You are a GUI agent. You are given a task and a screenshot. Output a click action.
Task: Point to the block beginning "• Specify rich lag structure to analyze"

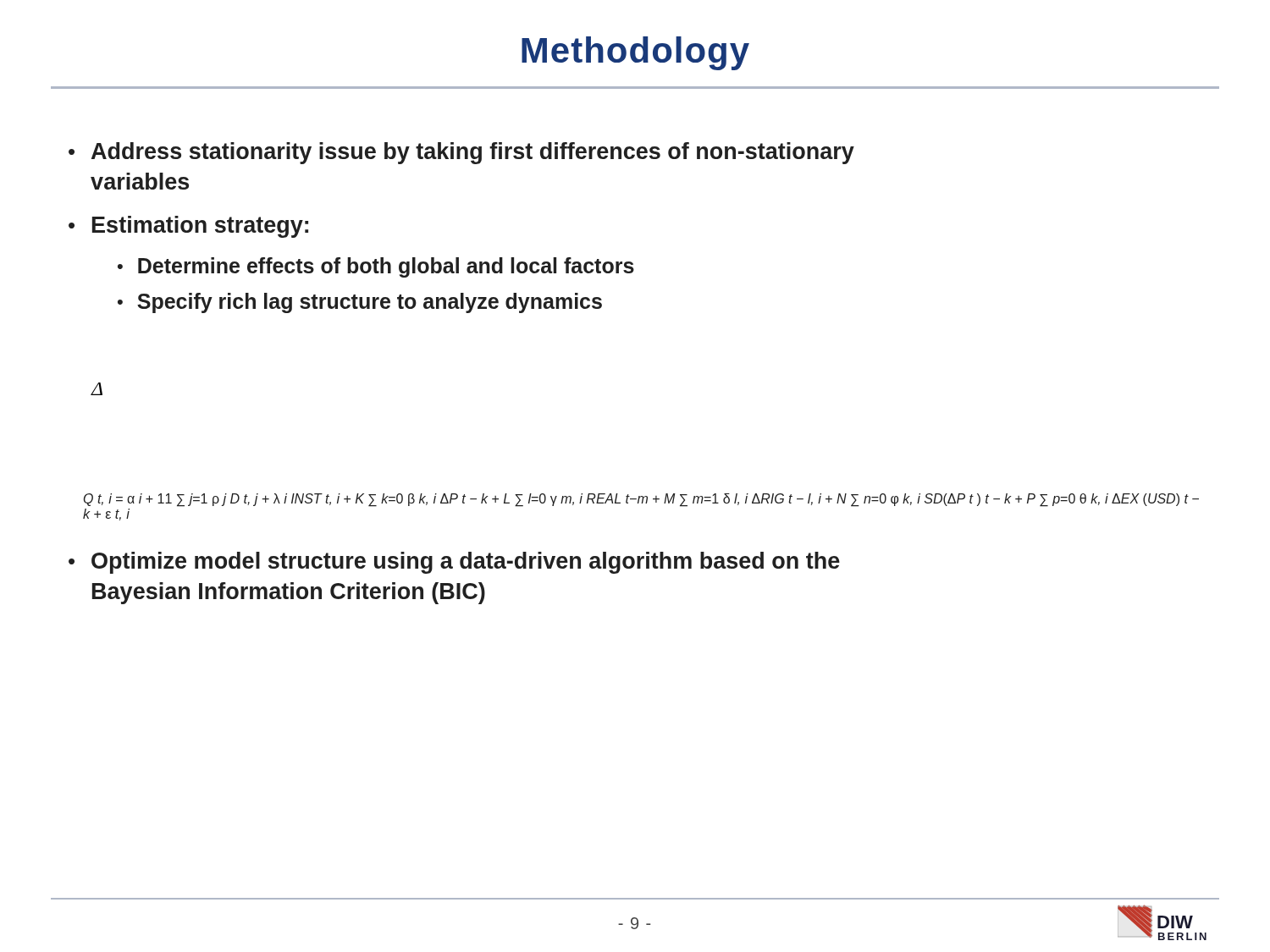click(x=360, y=302)
